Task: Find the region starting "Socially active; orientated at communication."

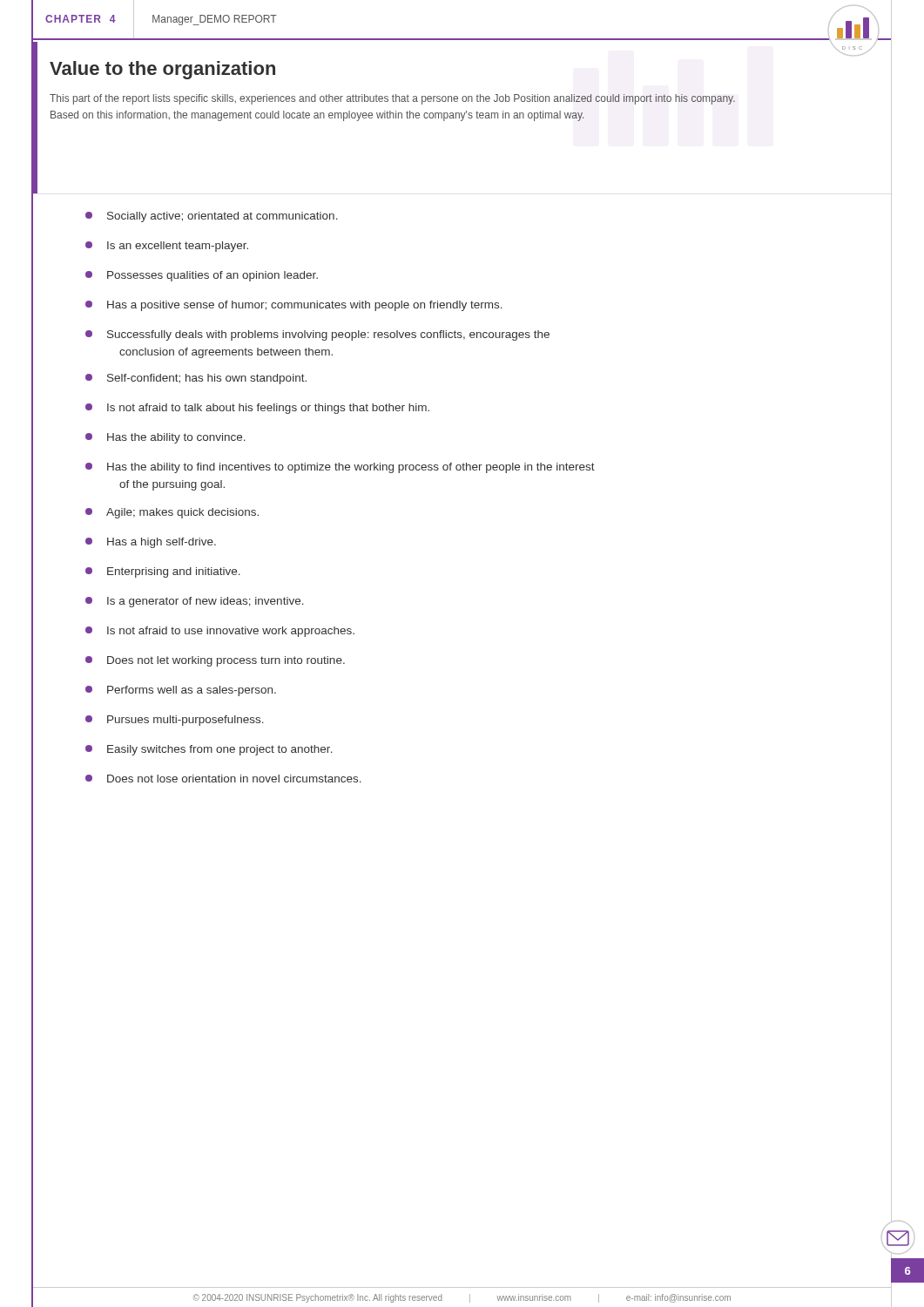Action: tap(212, 216)
